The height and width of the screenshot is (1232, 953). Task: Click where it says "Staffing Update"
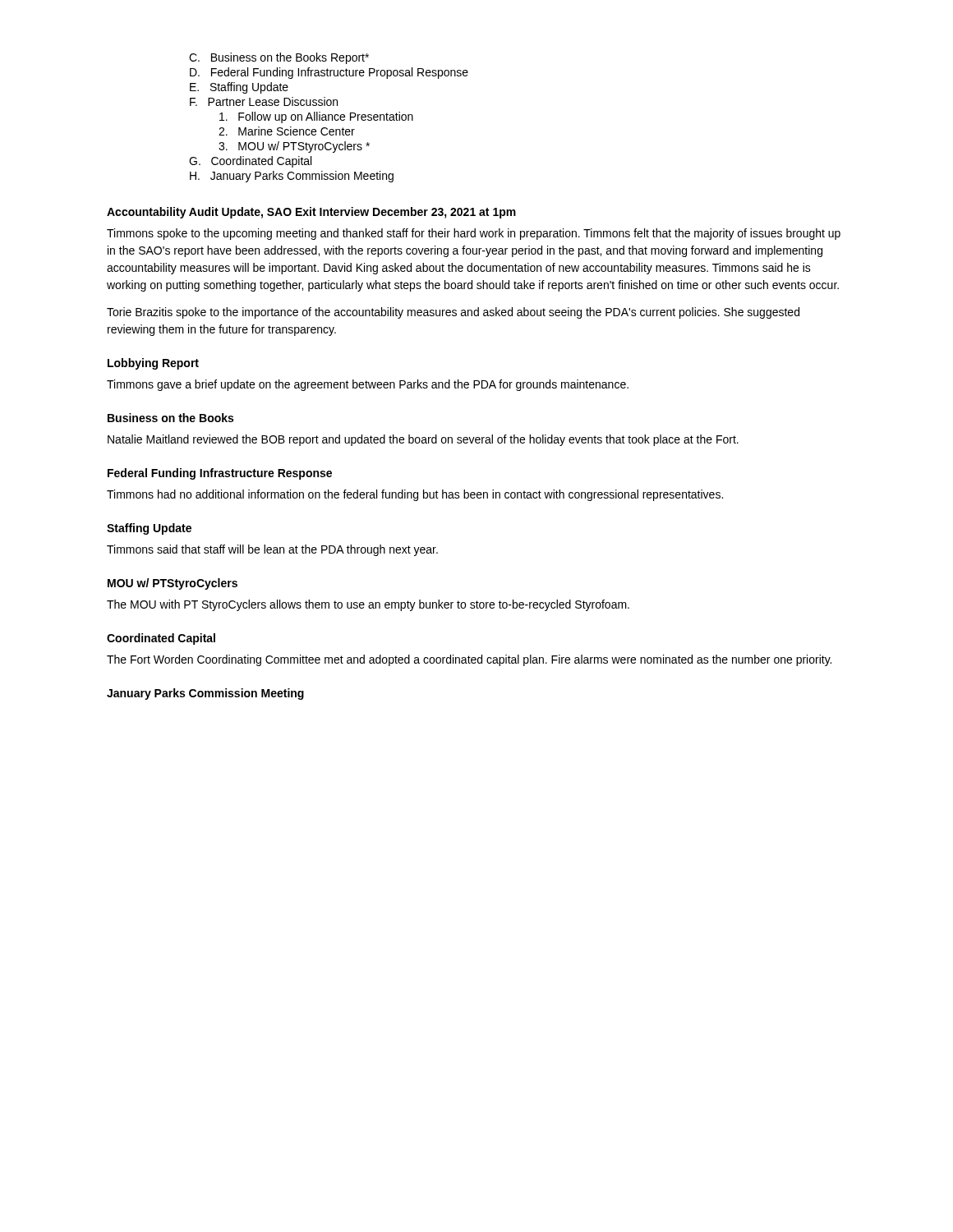149,528
